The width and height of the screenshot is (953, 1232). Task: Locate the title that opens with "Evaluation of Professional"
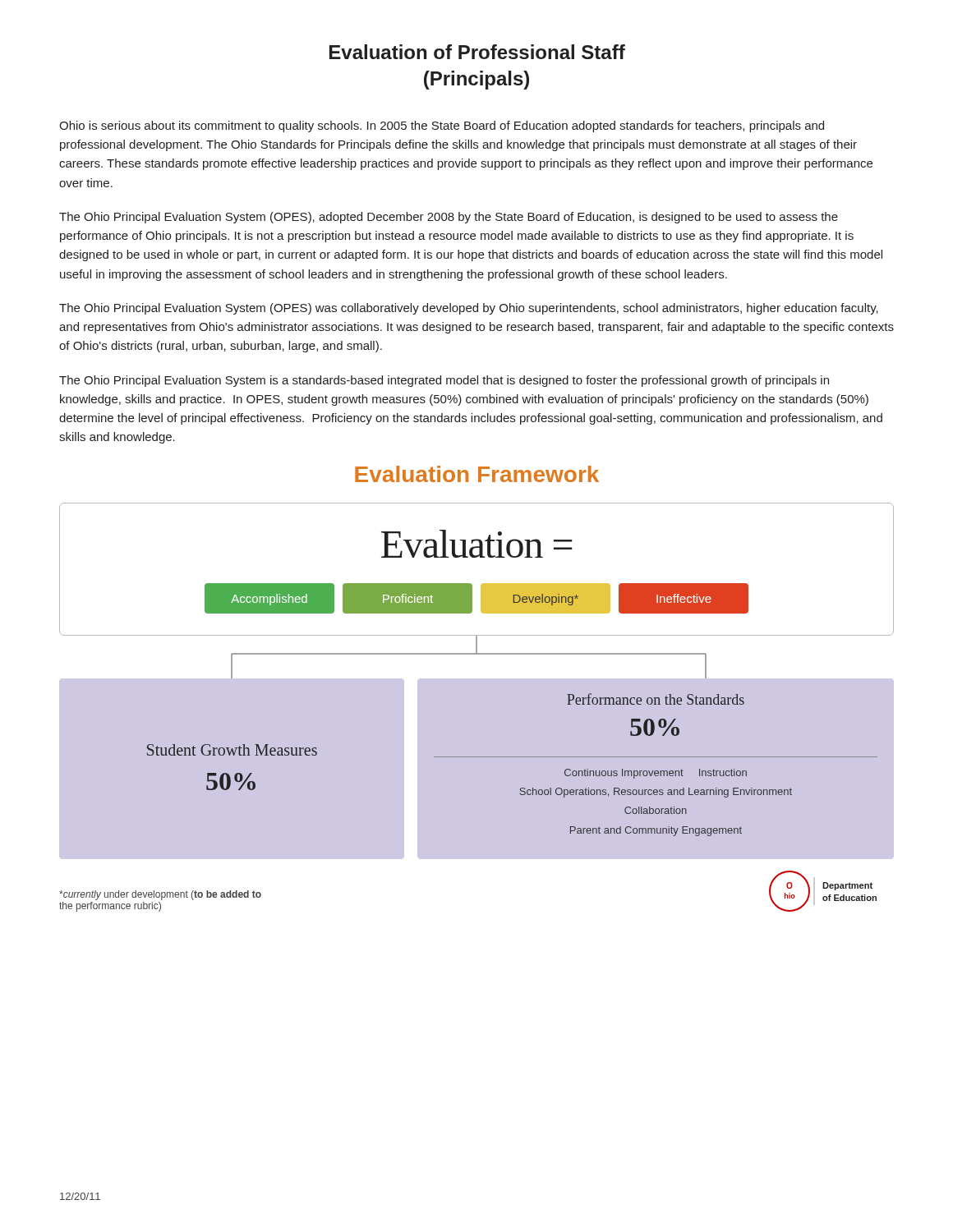476,66
